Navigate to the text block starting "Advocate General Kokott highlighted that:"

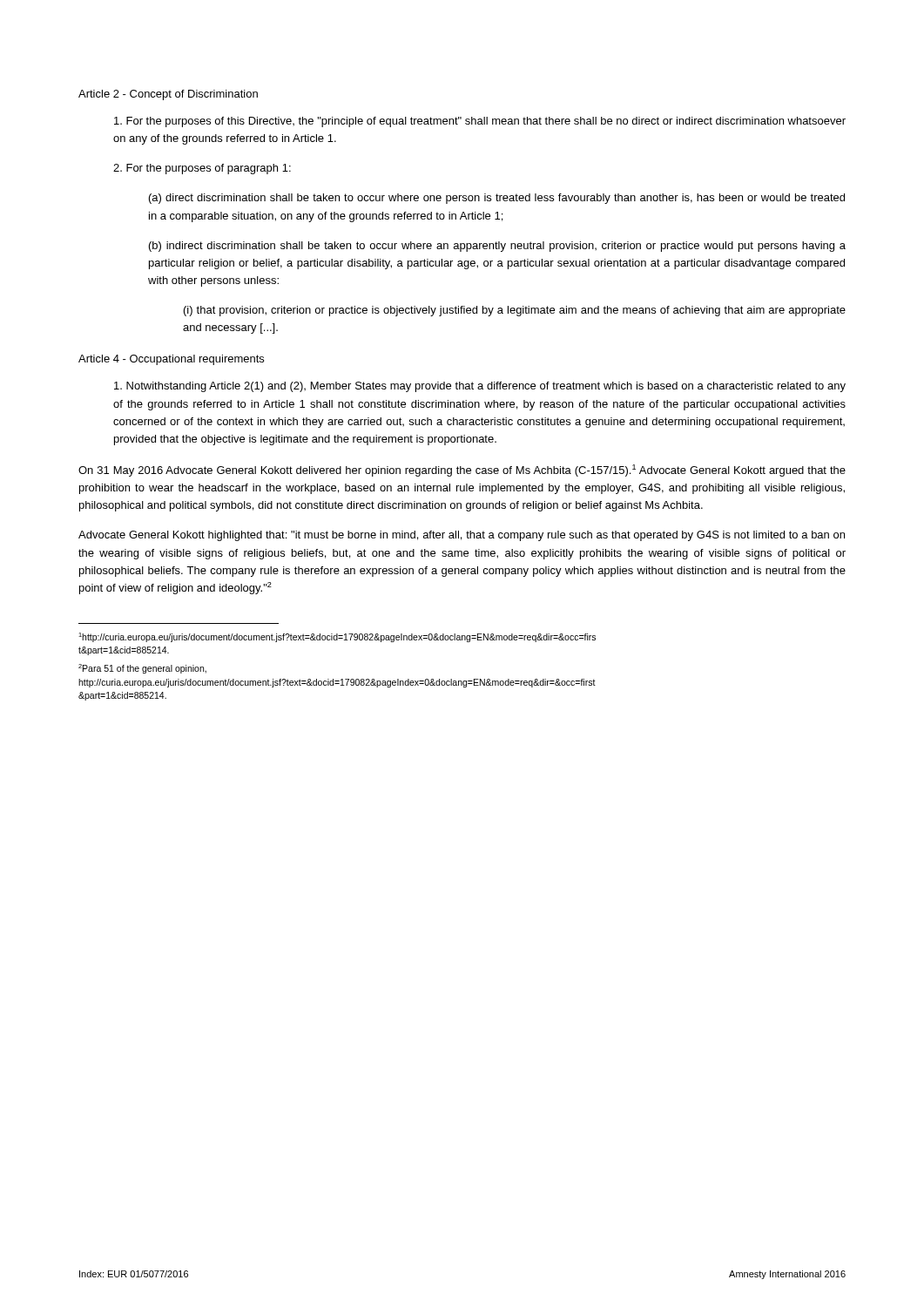click(462, 561)
